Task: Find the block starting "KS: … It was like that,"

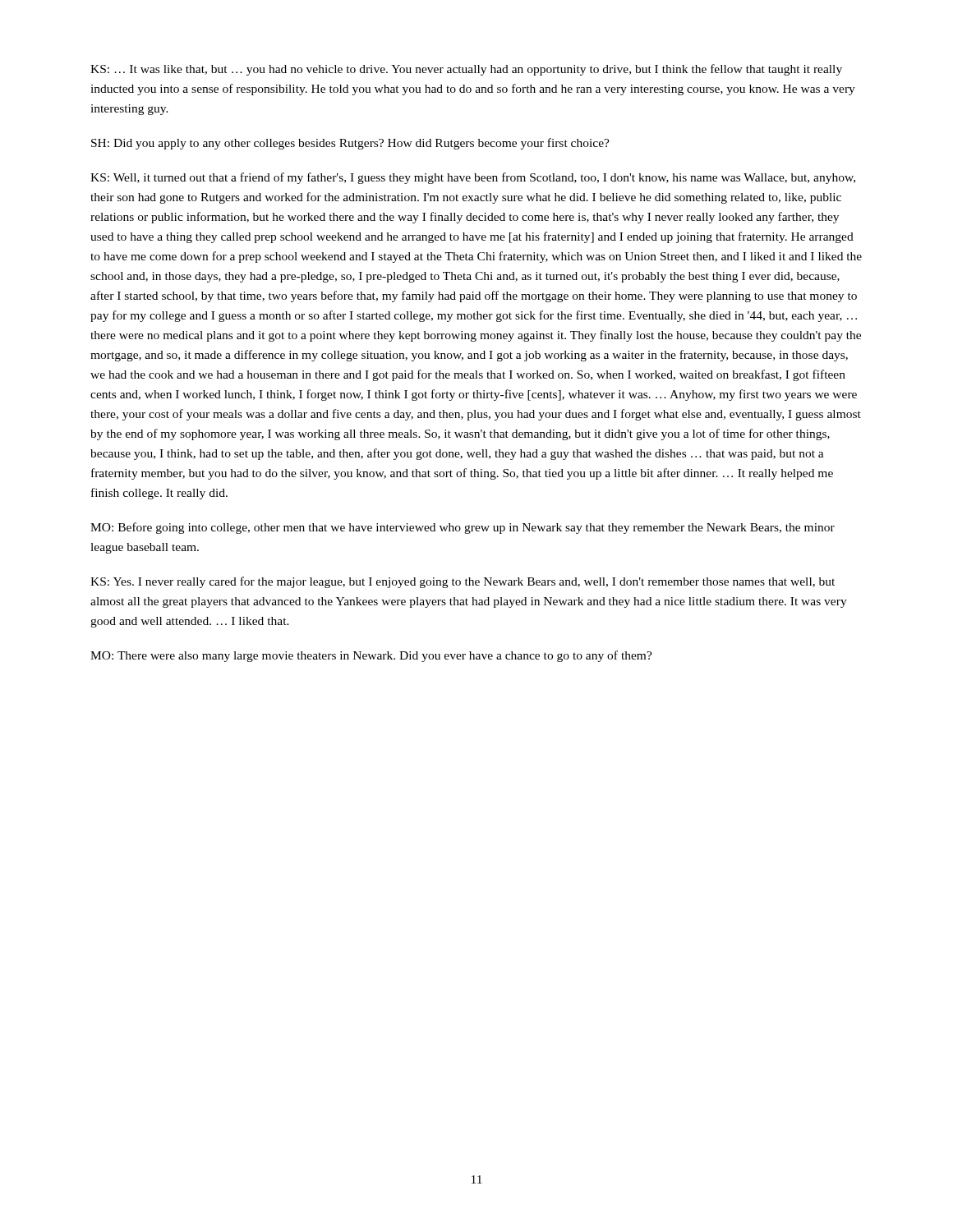Action: 473,88
